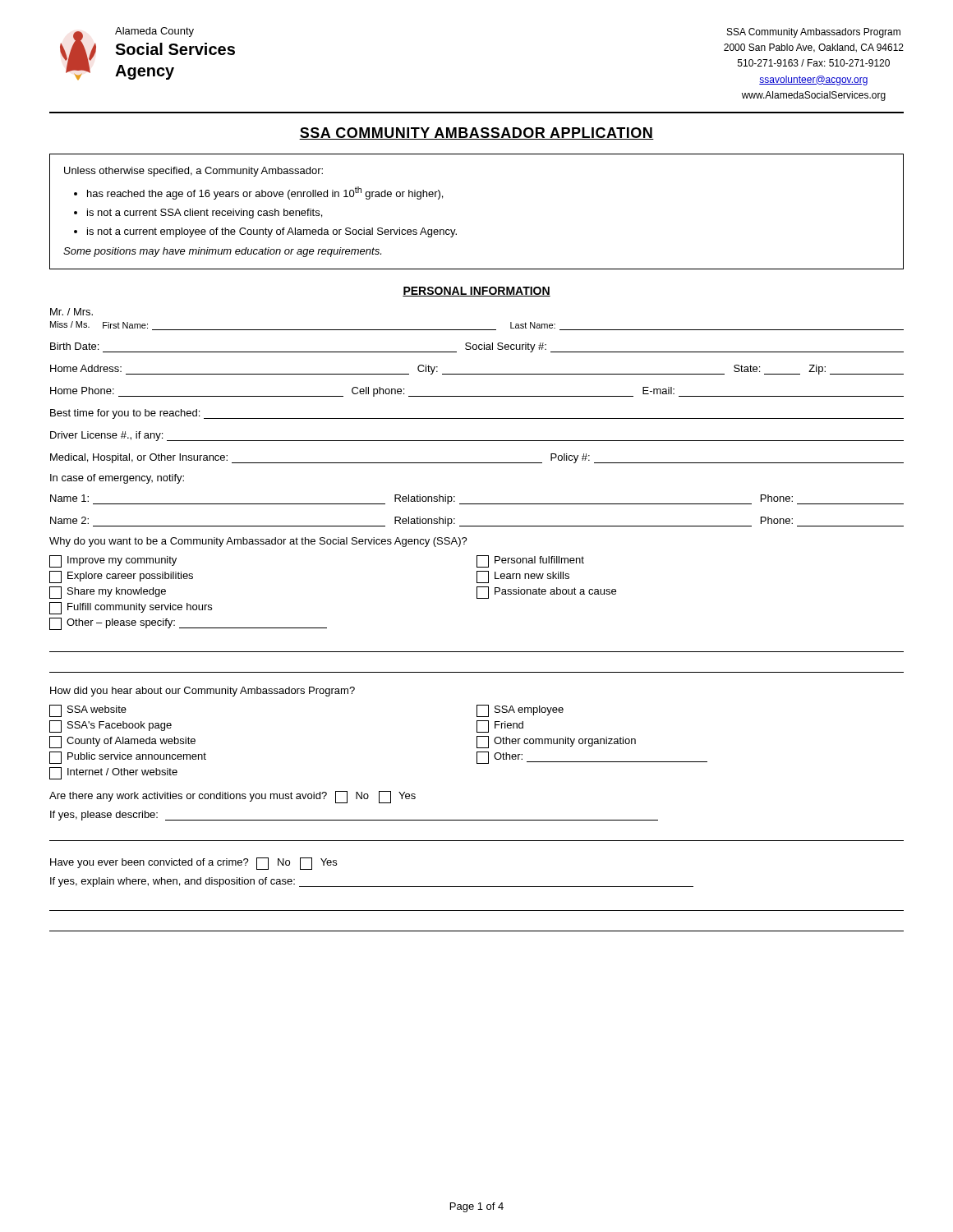Viewport: 953px width, 1232px height.
Task: Where does it say "Learn new skills"?
Action: (523, 576)
